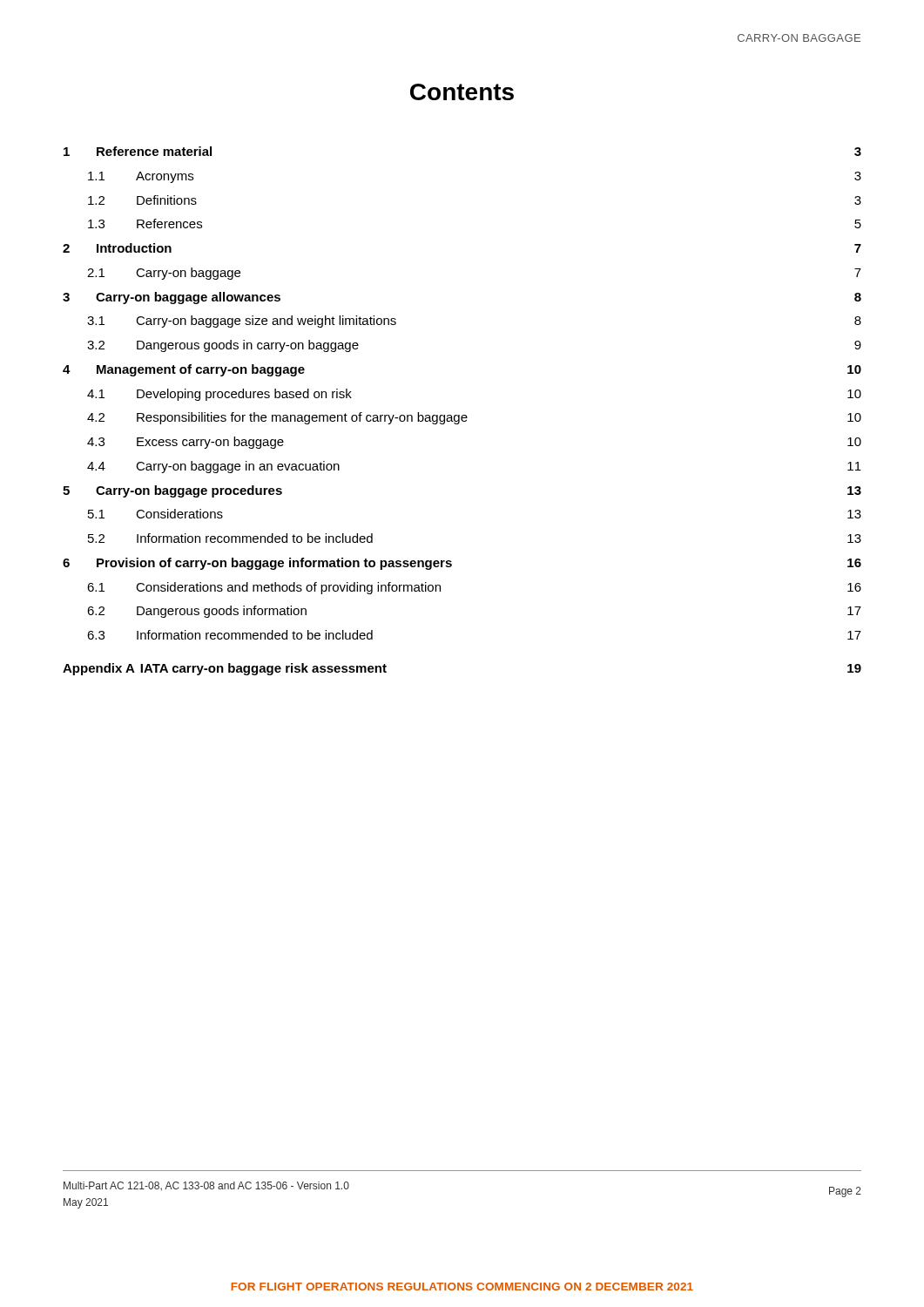
Task: Find the element starting "4.3 Excess carry-on baggage 10"
Action: [x=207, y=443]
